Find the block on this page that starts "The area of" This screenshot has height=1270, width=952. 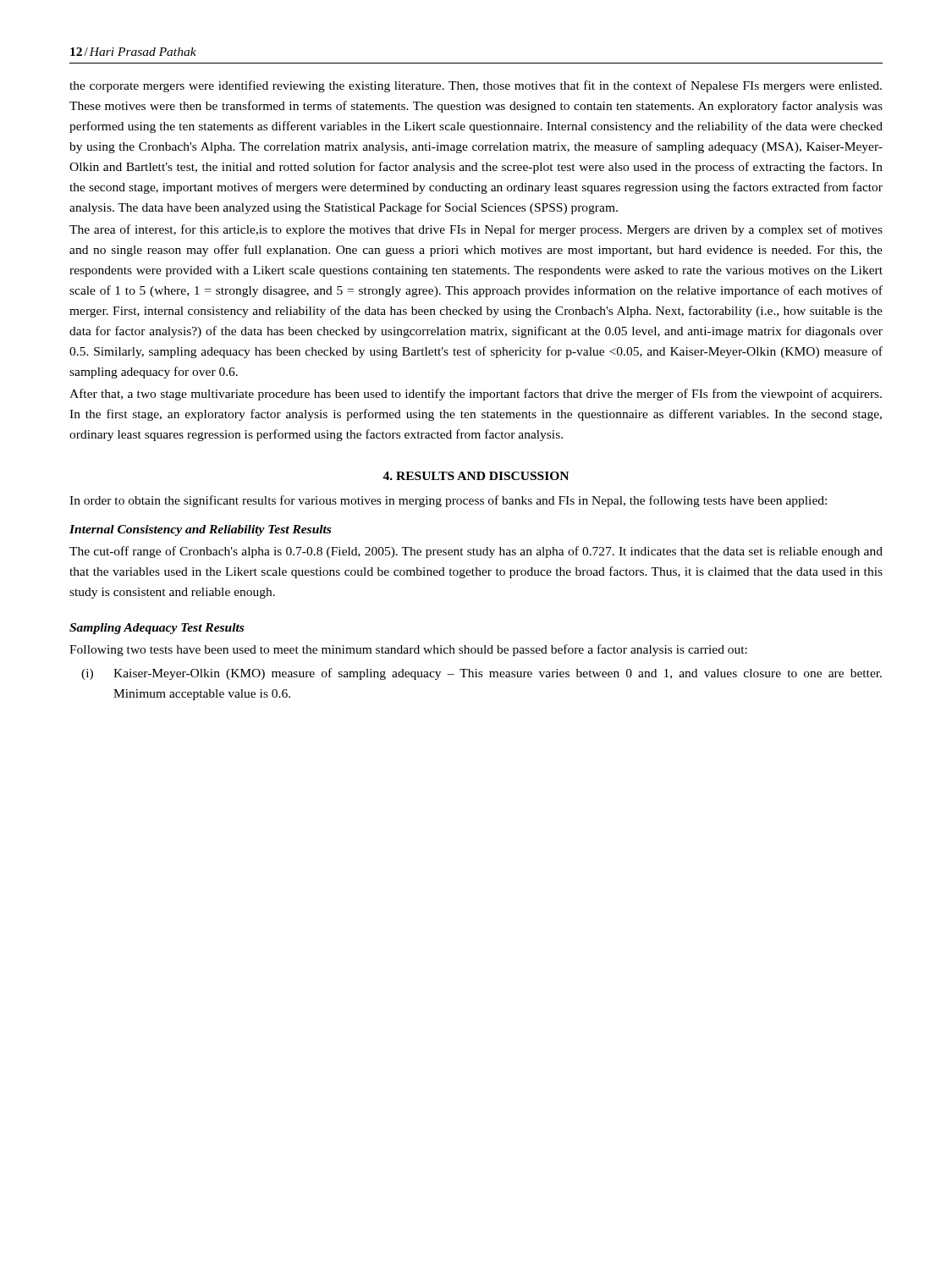[476, 300]
